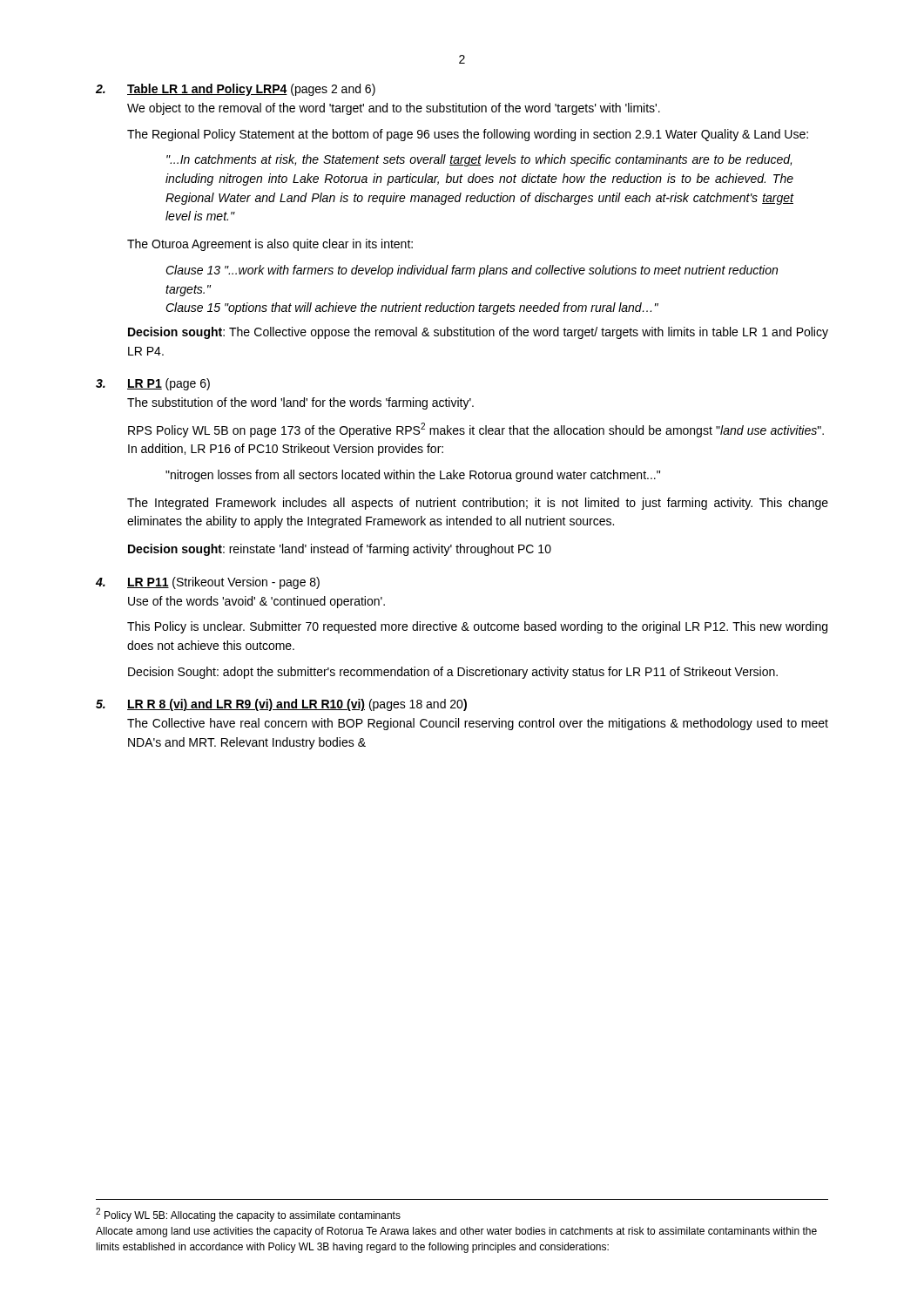The width and height of the screenshot is (924, 1307).
Task: Click on the block starting "Decision Sought: adopt the submitter's recommendation"
Action: tap(453, 672)
